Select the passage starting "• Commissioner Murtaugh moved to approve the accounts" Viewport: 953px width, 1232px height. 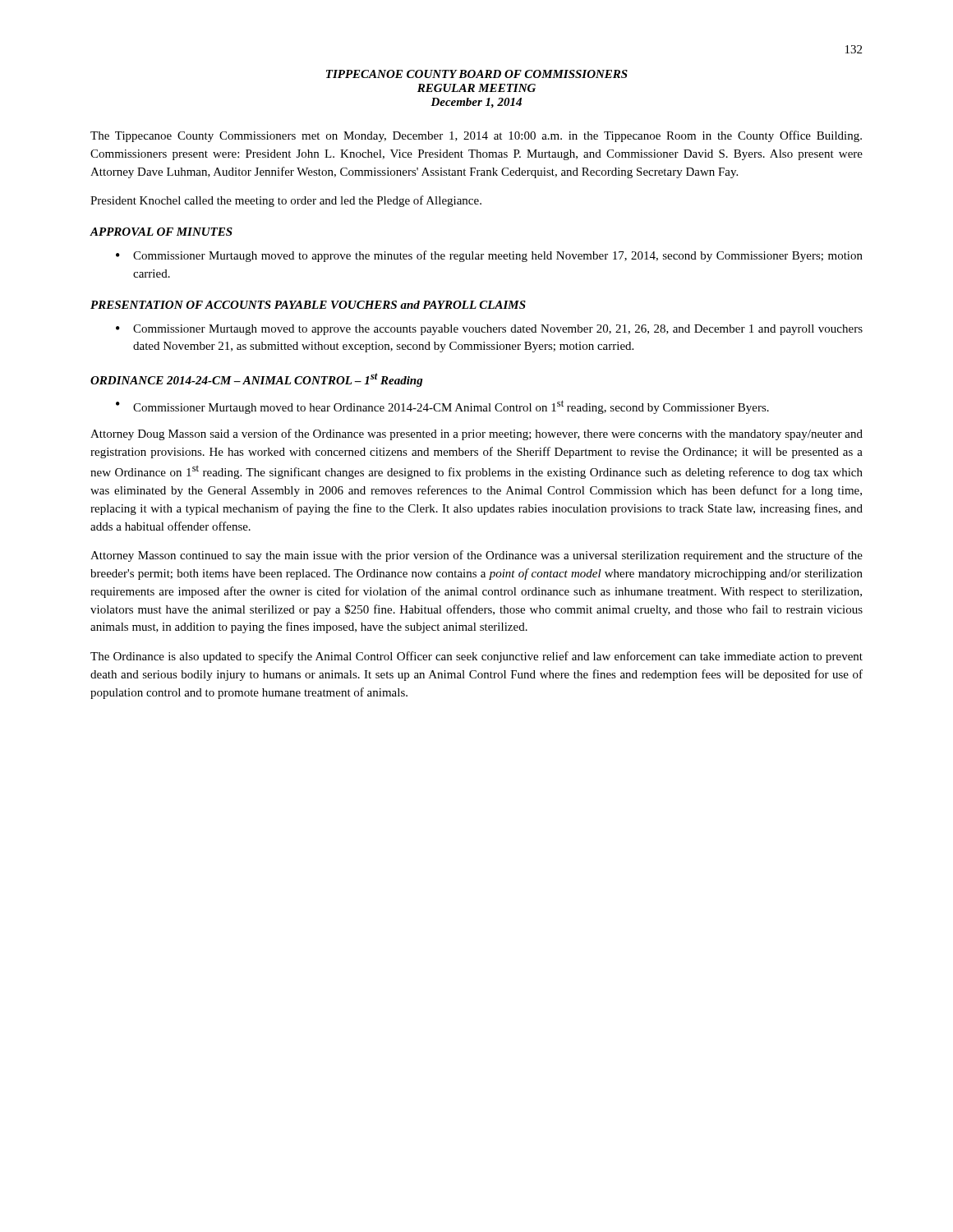(x=489, y=338)
